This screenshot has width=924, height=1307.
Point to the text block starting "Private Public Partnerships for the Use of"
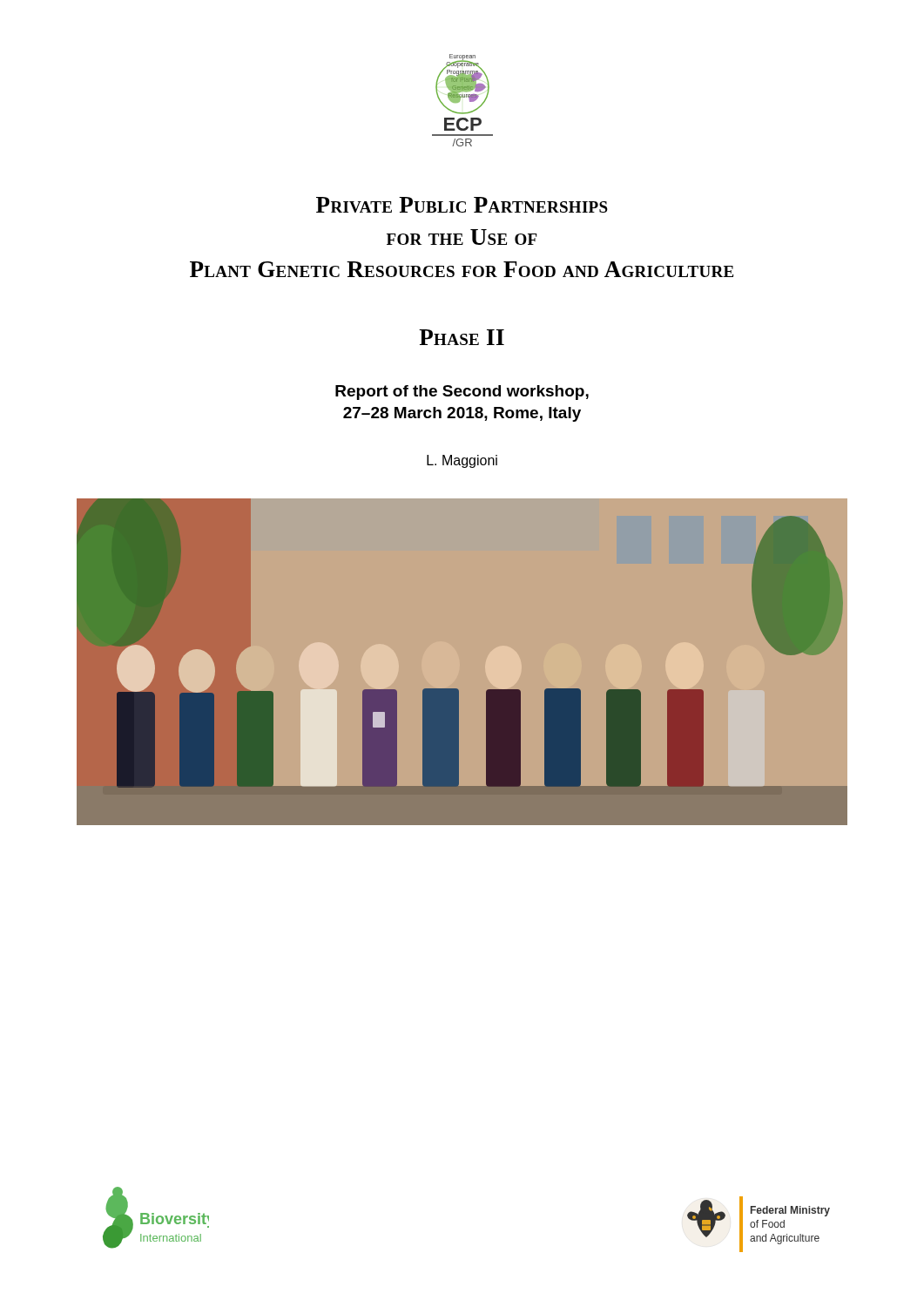point(462,237)
